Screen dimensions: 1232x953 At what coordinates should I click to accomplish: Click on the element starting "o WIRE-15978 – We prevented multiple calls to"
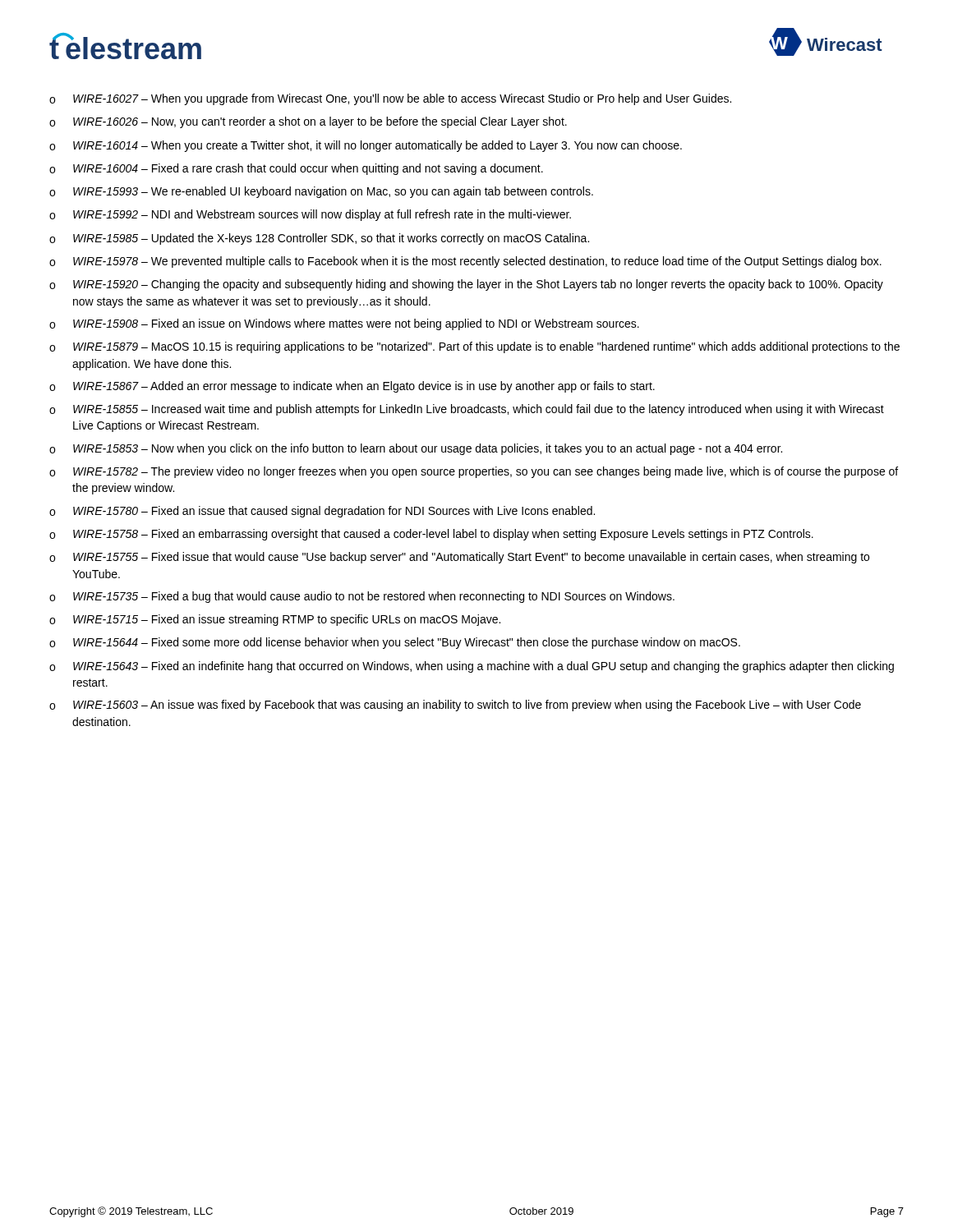[x=476, y=262]
